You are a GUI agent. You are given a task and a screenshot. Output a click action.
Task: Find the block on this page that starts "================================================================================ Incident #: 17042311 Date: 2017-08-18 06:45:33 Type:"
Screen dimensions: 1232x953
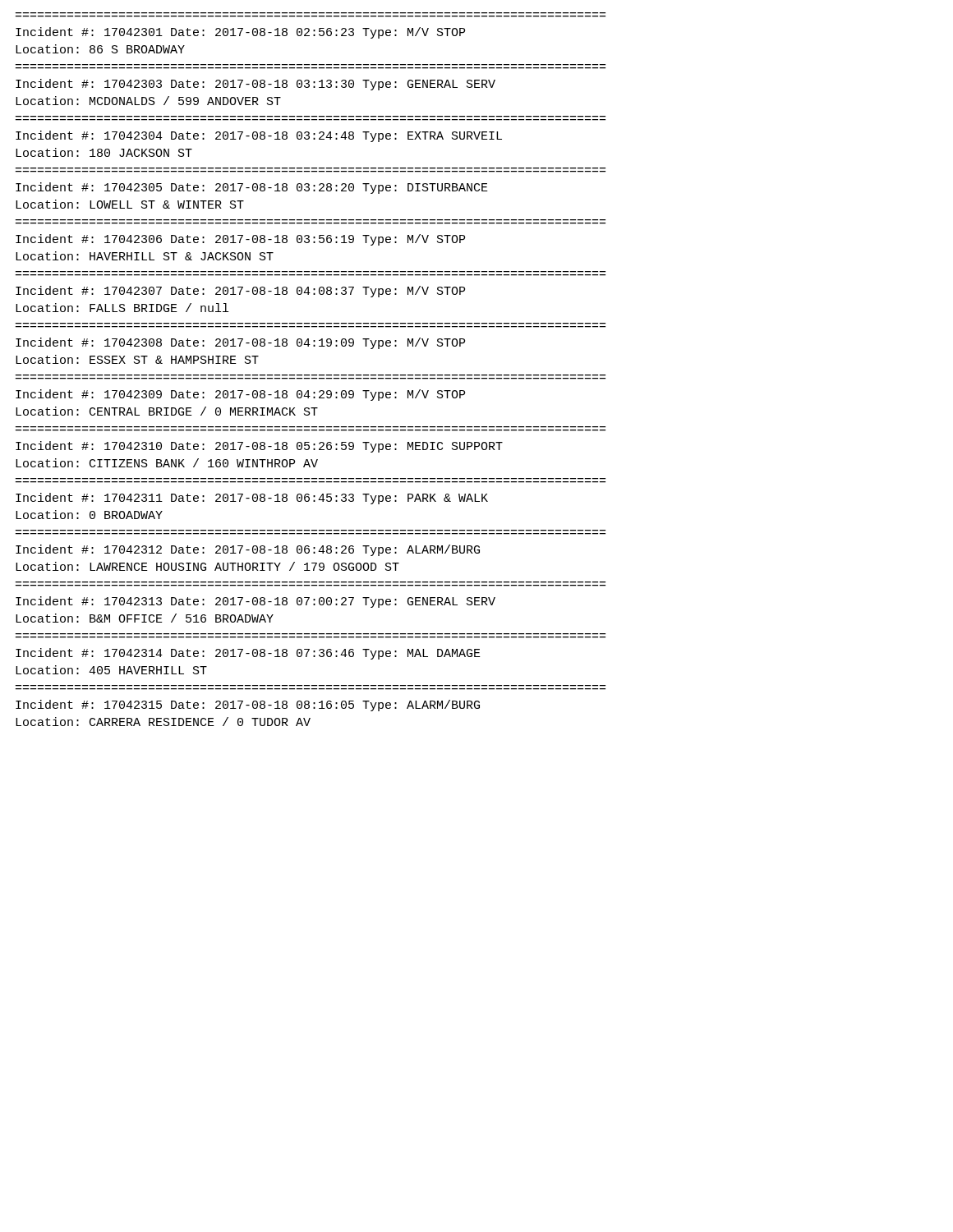tap(476, 500)
